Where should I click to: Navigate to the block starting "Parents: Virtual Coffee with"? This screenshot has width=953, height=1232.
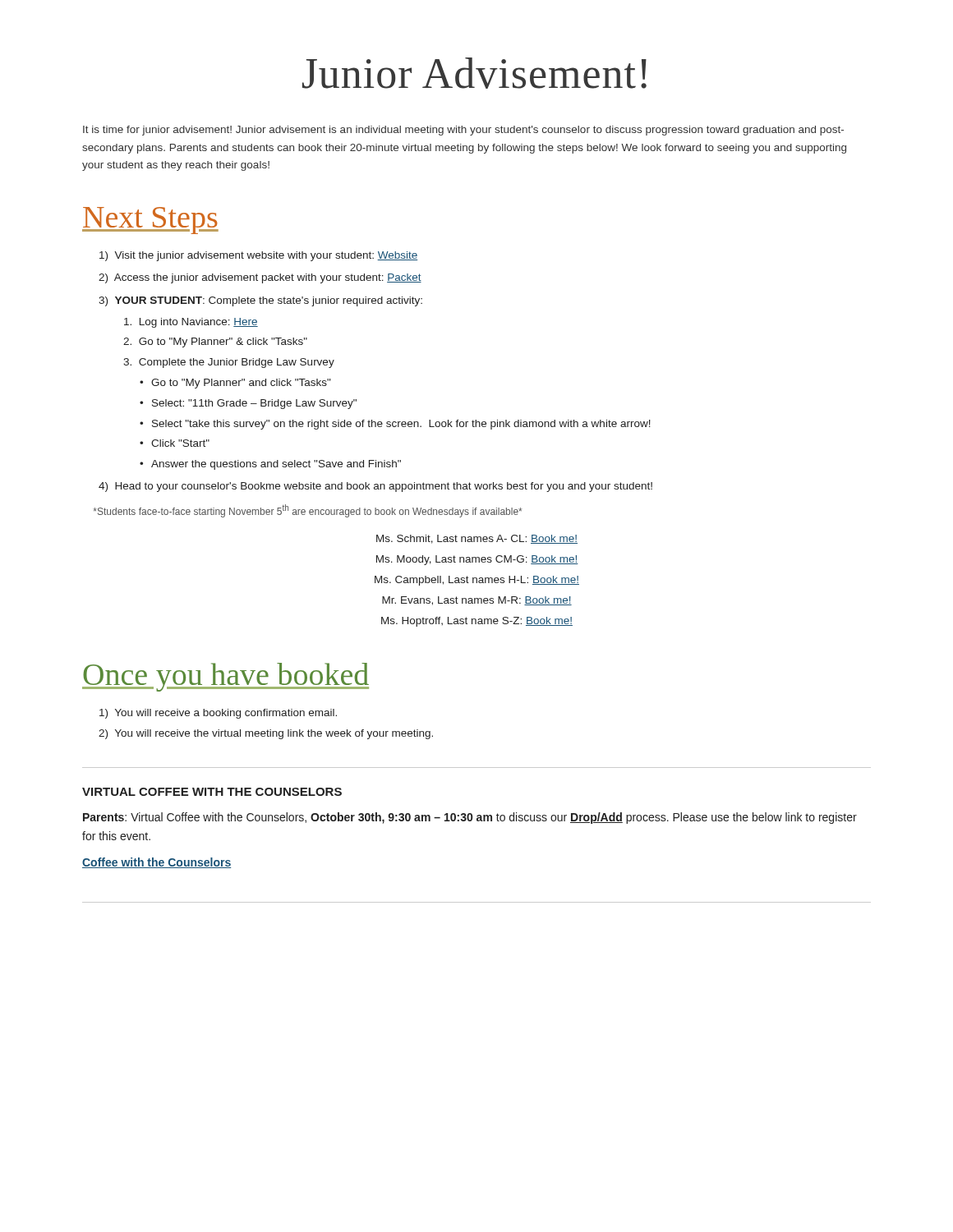click(x=469, y=827)
